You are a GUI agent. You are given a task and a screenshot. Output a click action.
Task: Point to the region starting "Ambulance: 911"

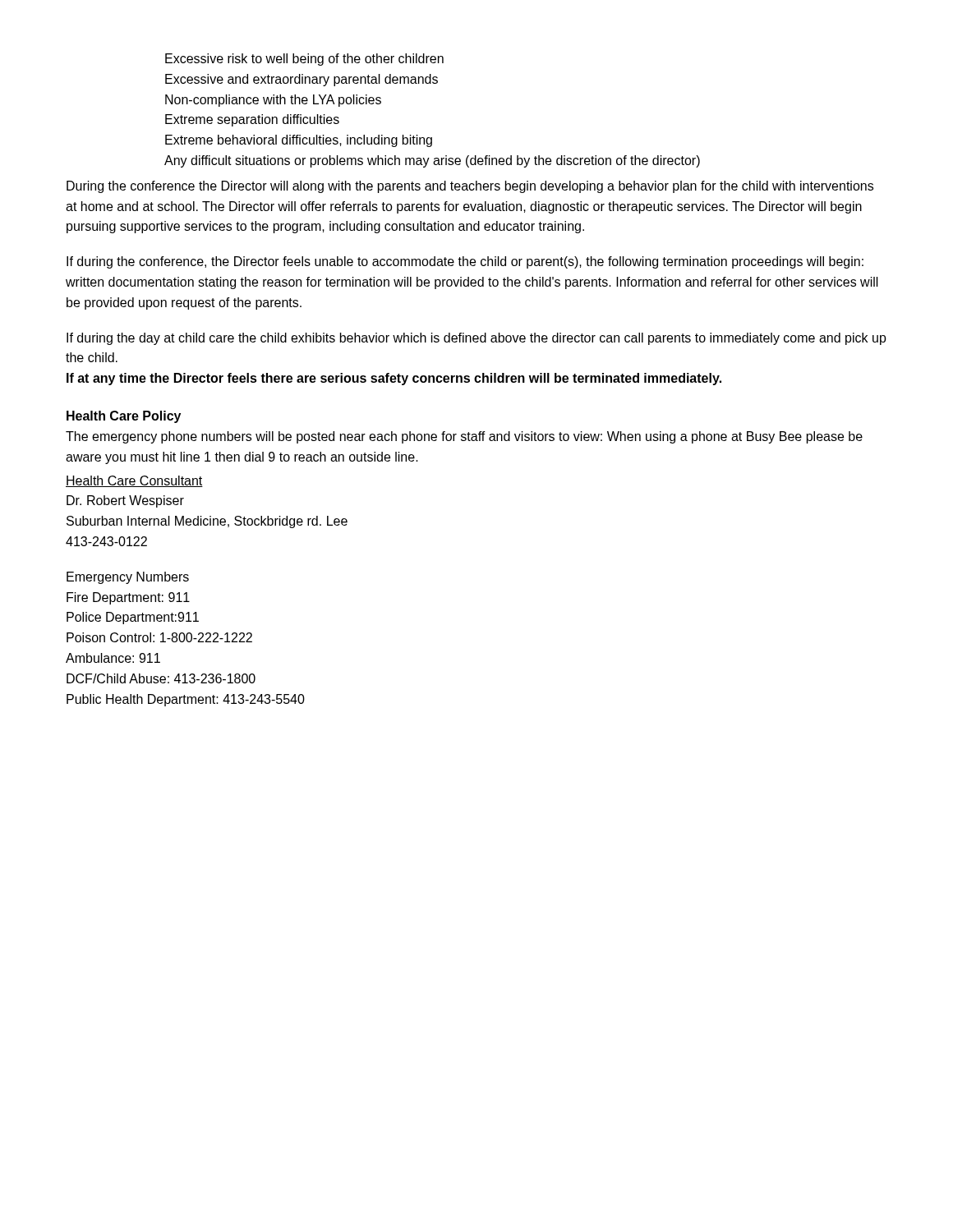pyautogui.click(x=113, y=658)
